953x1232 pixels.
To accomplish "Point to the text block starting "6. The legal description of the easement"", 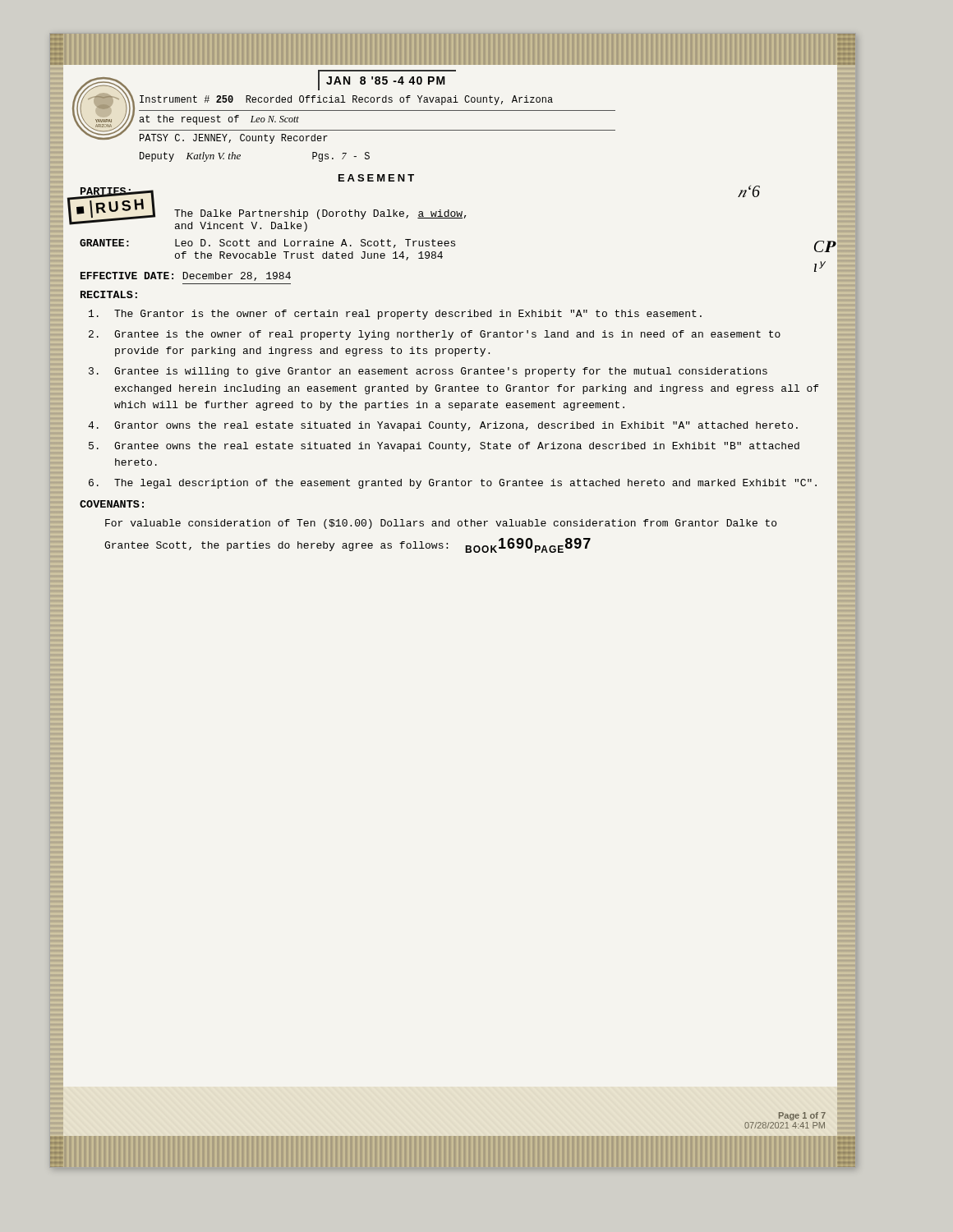I will pos(449,484).
